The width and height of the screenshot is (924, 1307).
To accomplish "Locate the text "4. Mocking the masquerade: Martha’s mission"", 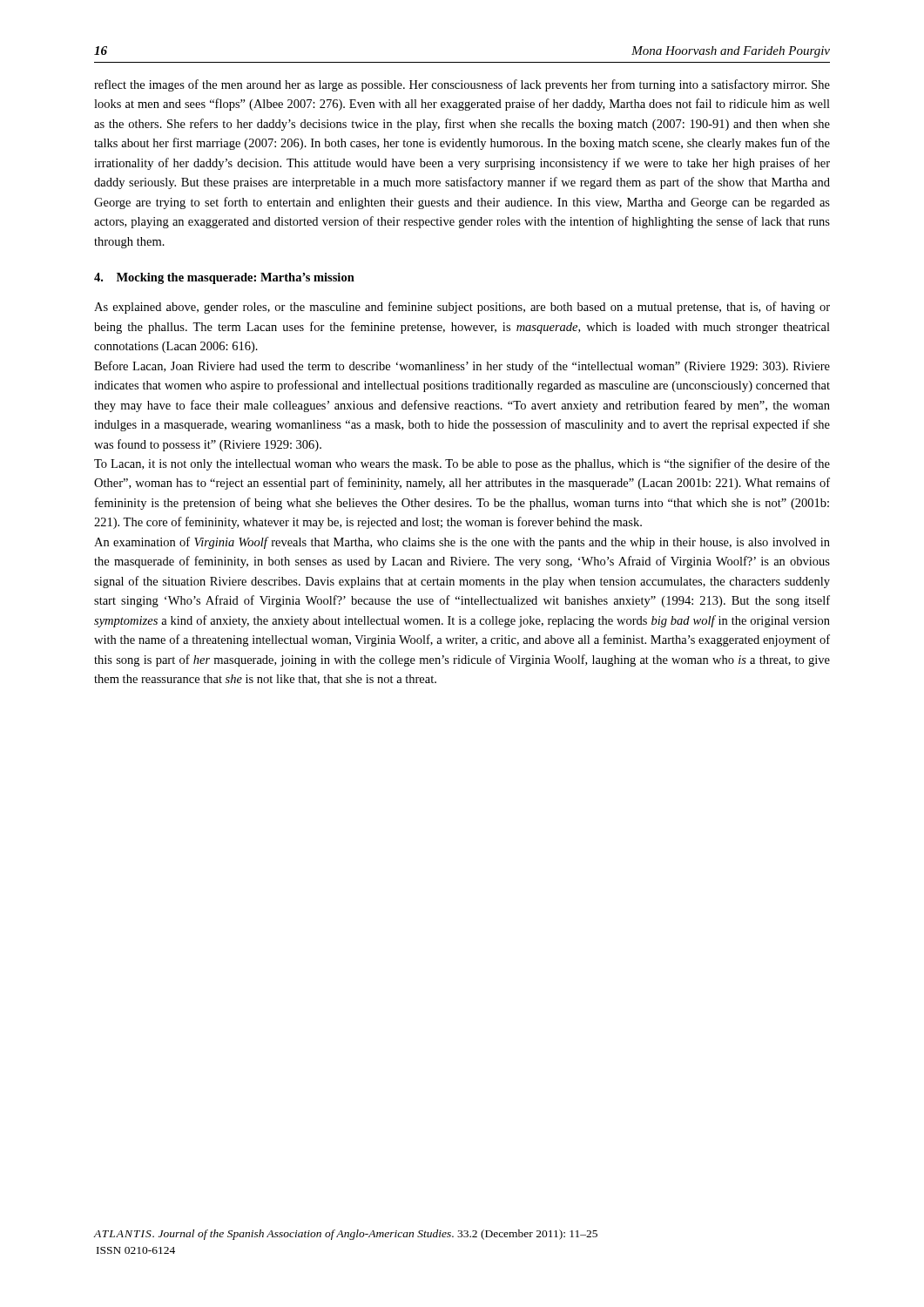I will (224, 277).
